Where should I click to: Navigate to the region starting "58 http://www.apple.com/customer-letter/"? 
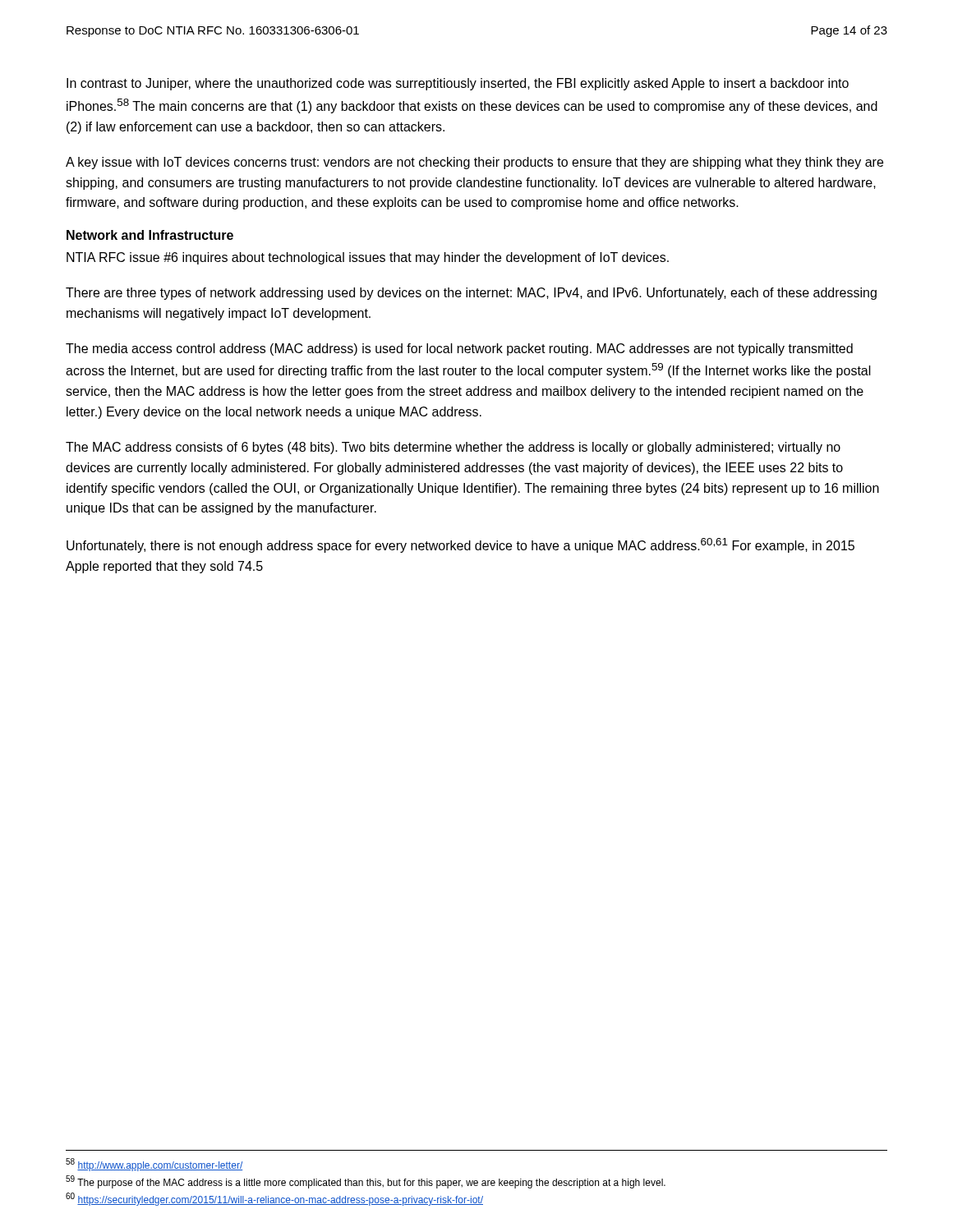pyautogui.click(x=154, y=1164)
